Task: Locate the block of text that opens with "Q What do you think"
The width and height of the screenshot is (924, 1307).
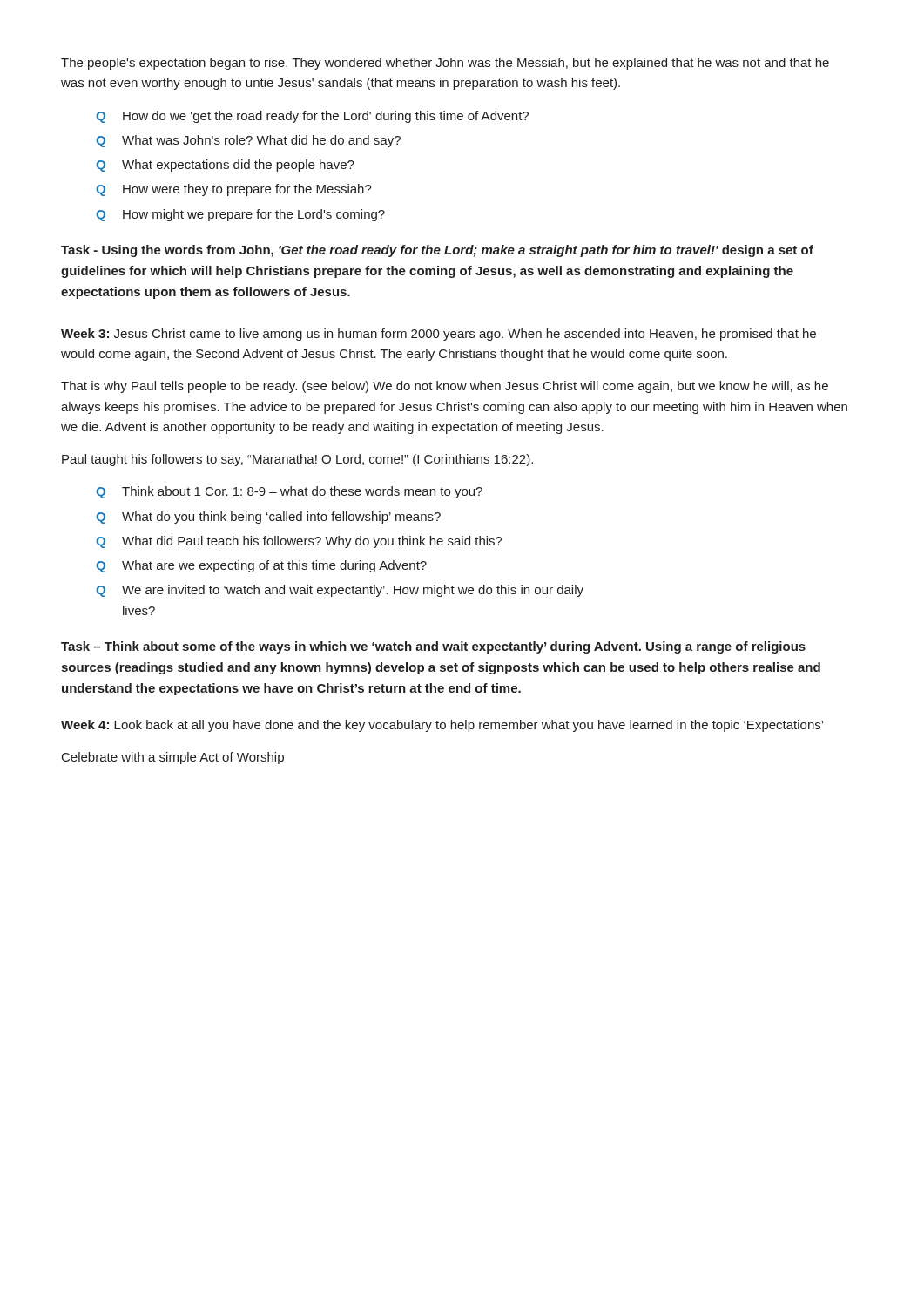Action: click(268, 516)
